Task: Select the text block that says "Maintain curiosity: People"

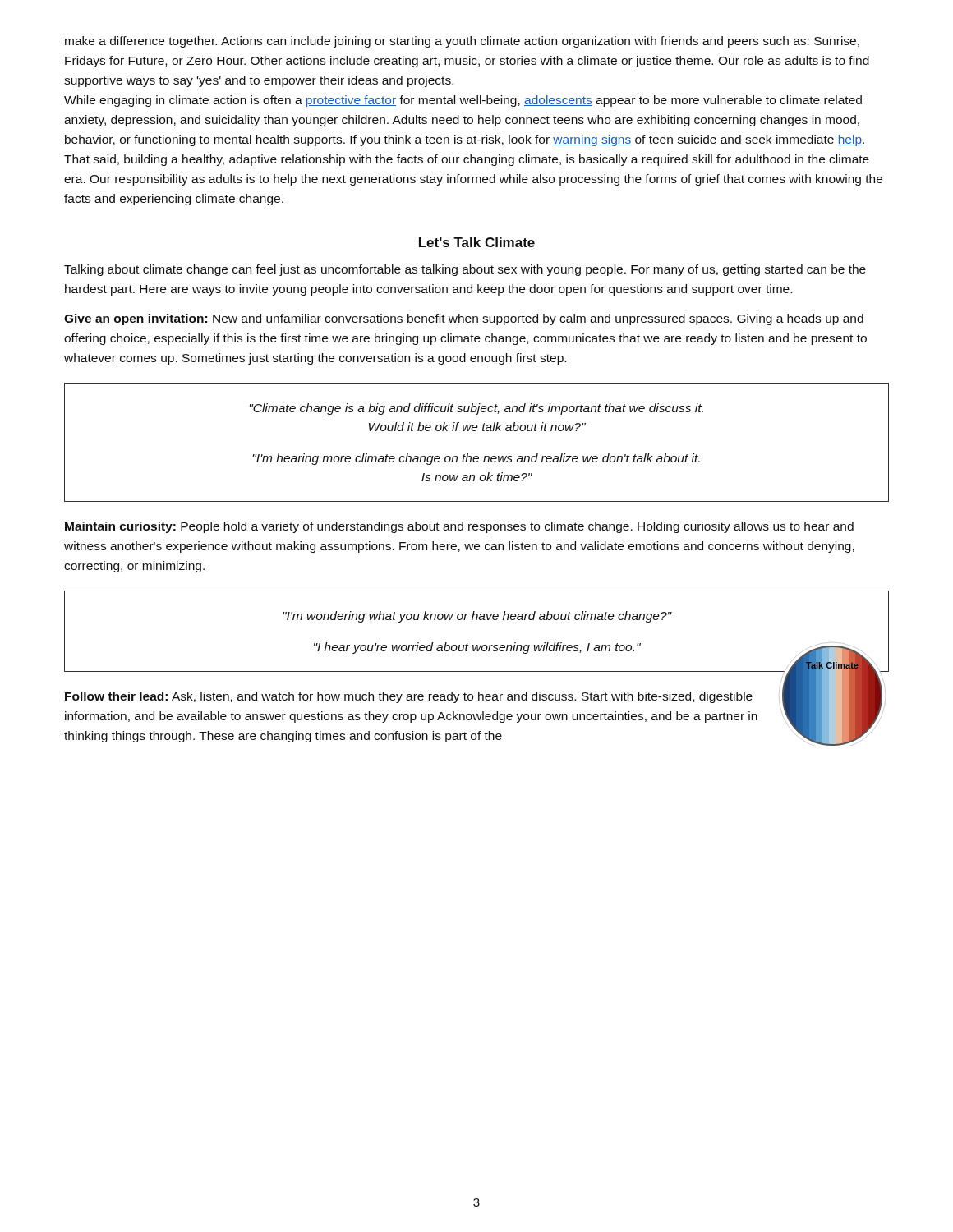Action: (460, 546)
